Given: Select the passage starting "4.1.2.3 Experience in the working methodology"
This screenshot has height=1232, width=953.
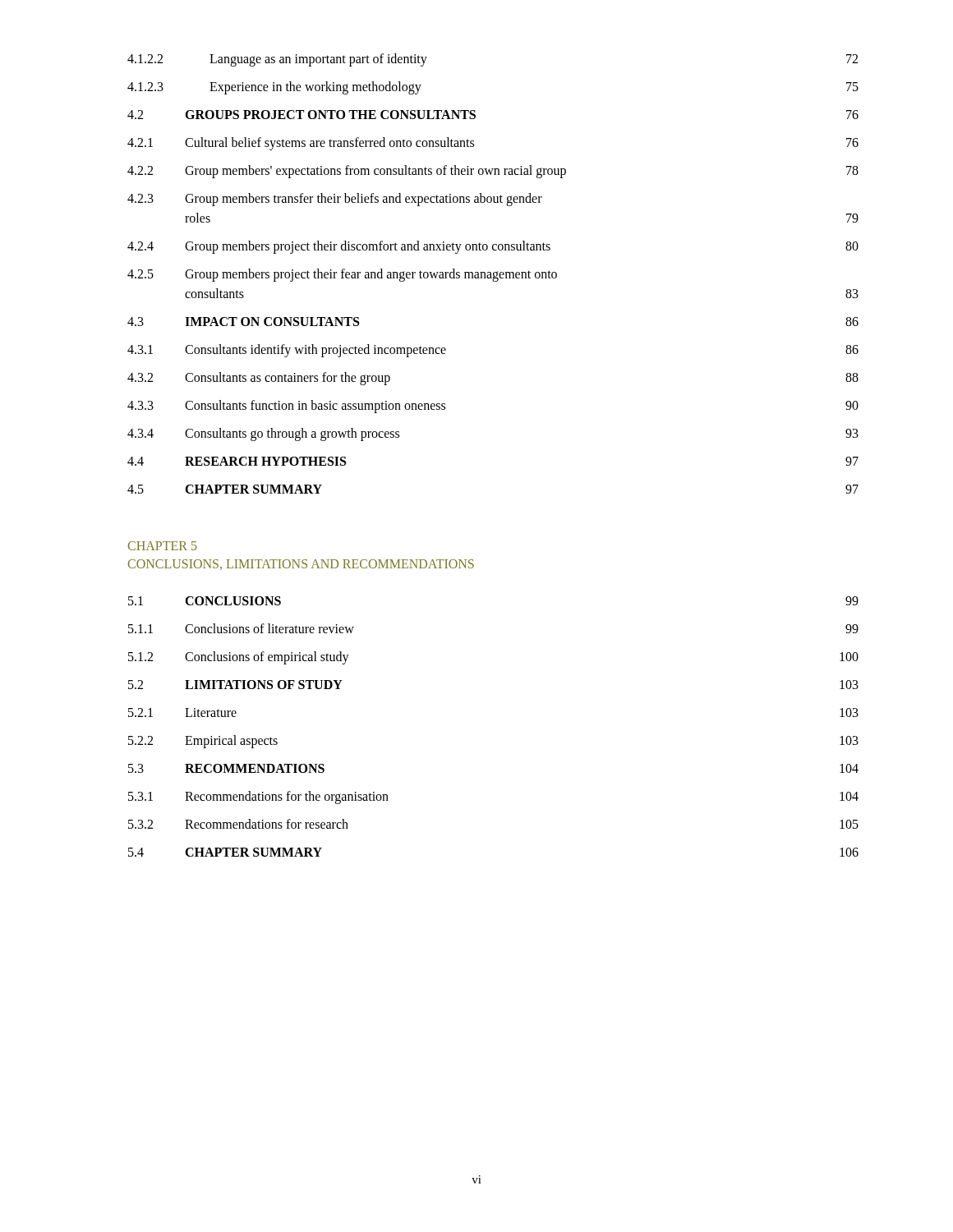Looking at the screenshot, I should (x=150, y=88).
